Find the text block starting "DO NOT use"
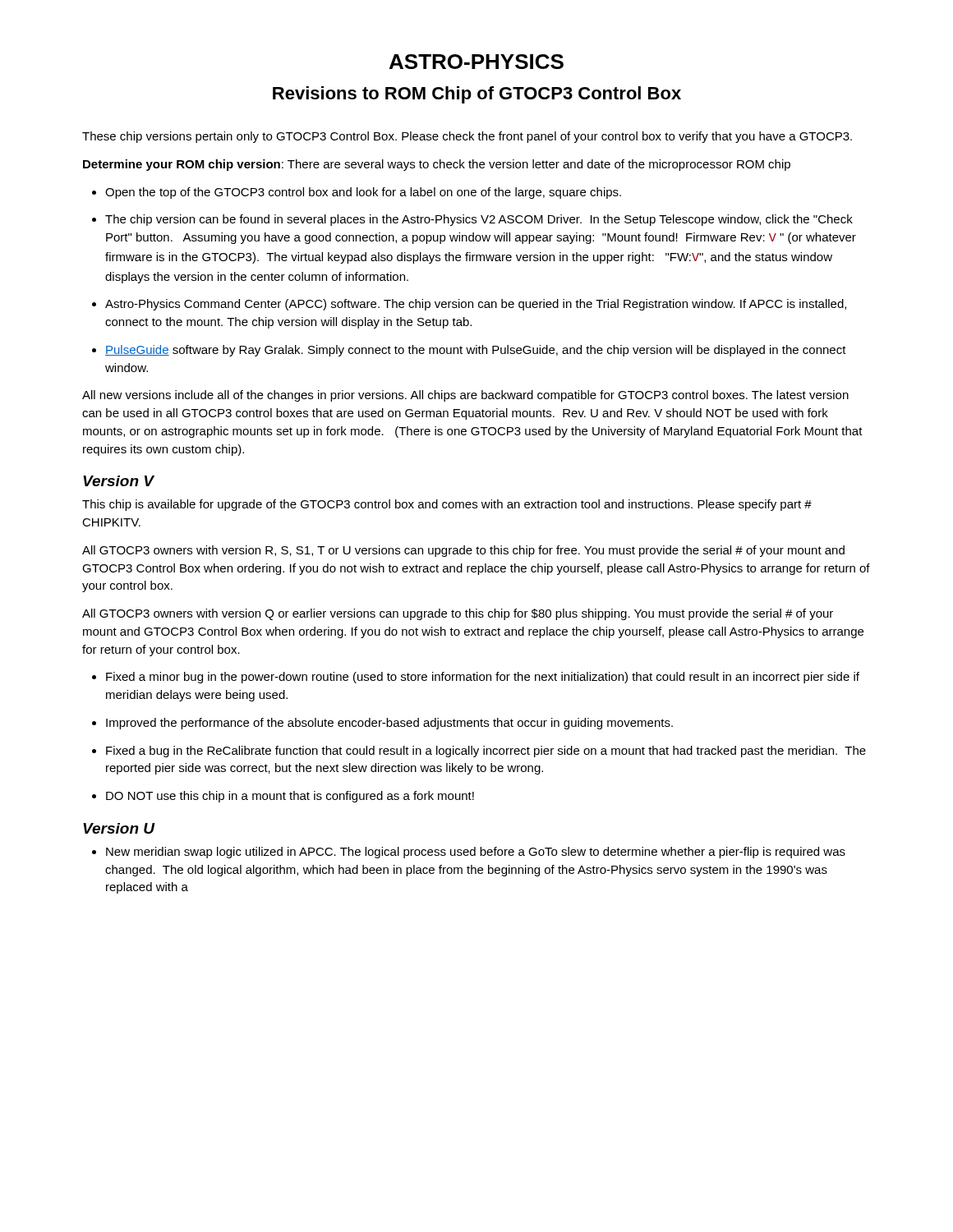The height and width of the screenshot is (1232, 953). point(290,795)
